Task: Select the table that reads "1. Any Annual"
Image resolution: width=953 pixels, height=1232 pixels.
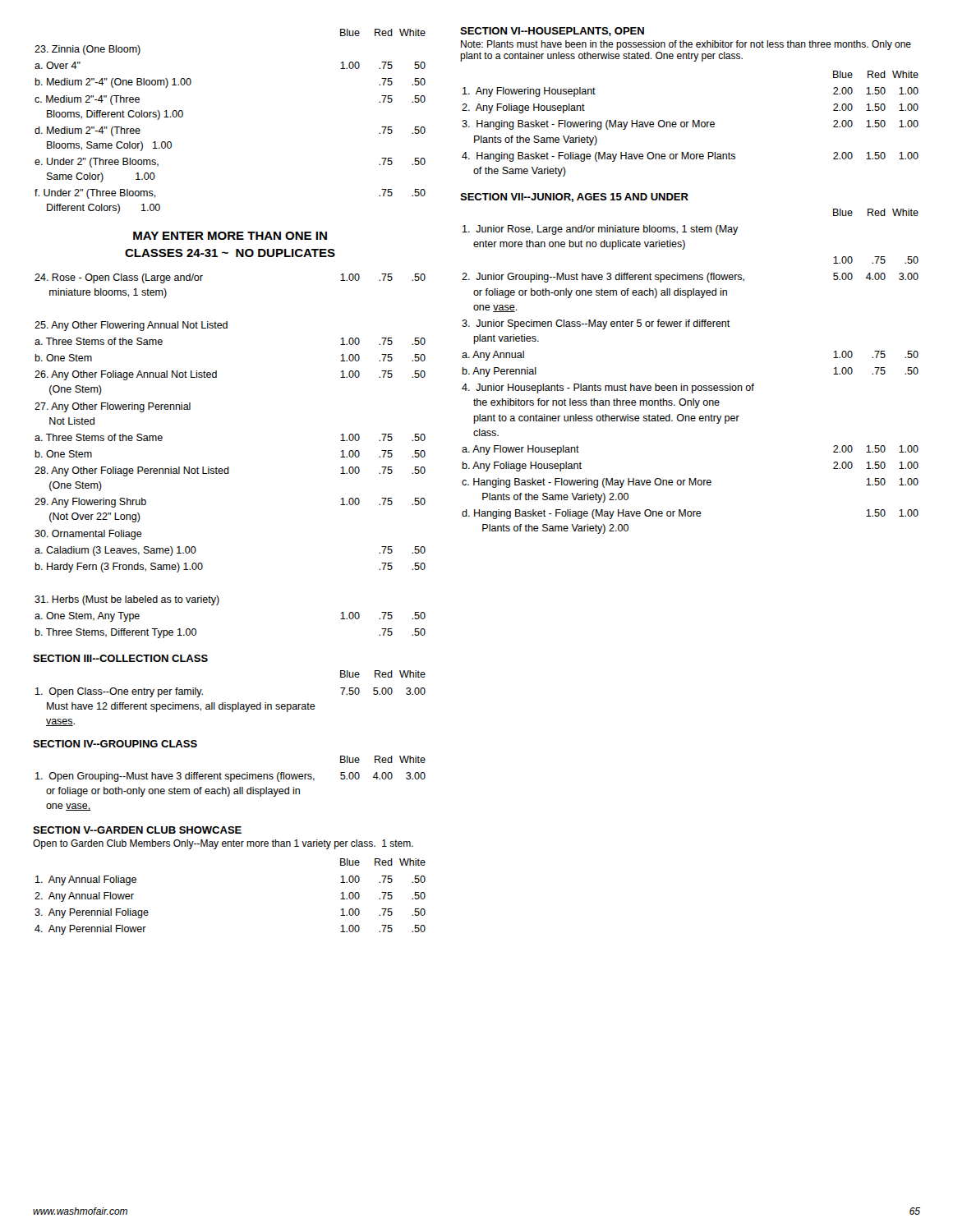Action: pos(230,896)
